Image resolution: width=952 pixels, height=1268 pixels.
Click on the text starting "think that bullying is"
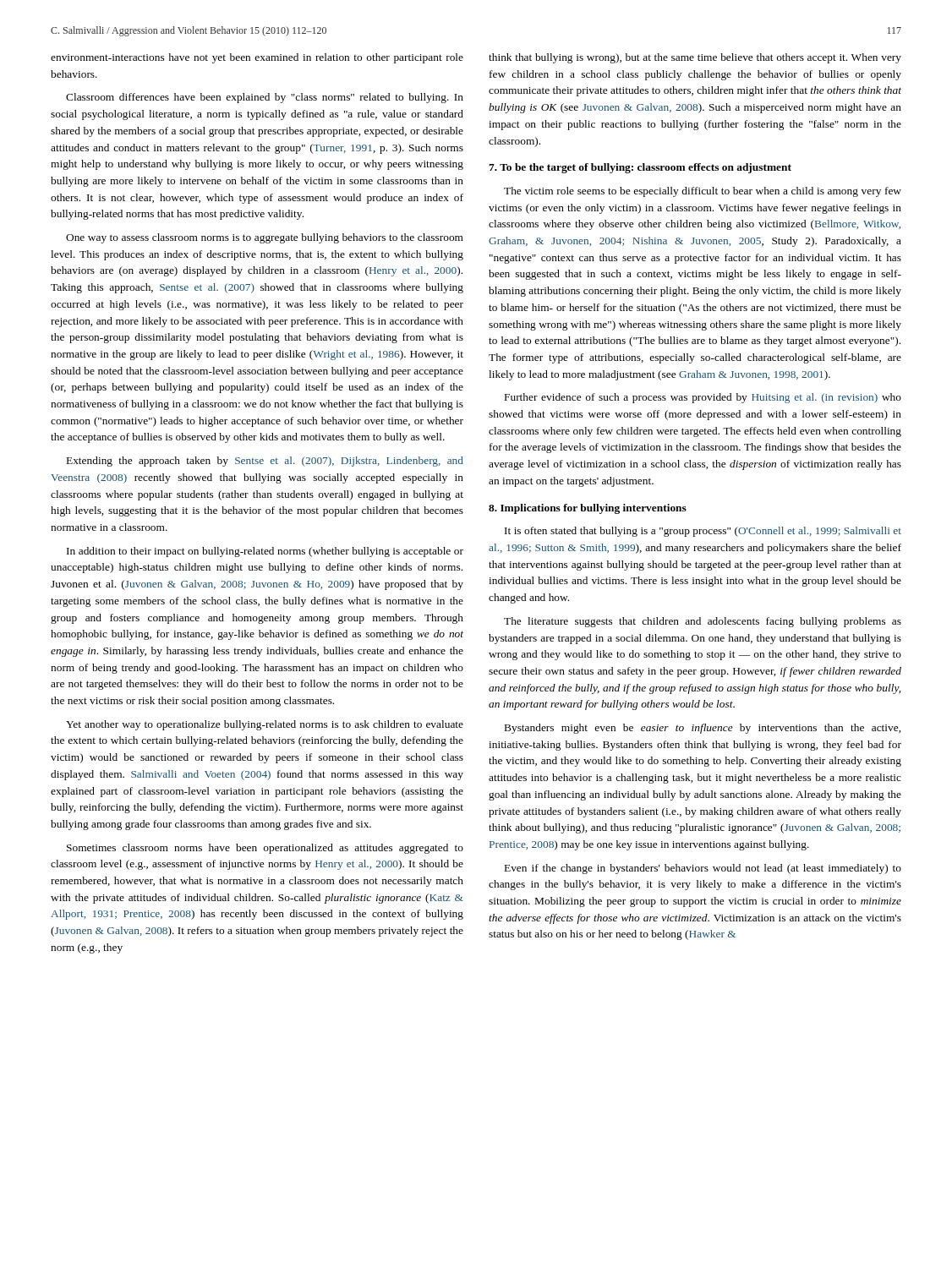695,99
